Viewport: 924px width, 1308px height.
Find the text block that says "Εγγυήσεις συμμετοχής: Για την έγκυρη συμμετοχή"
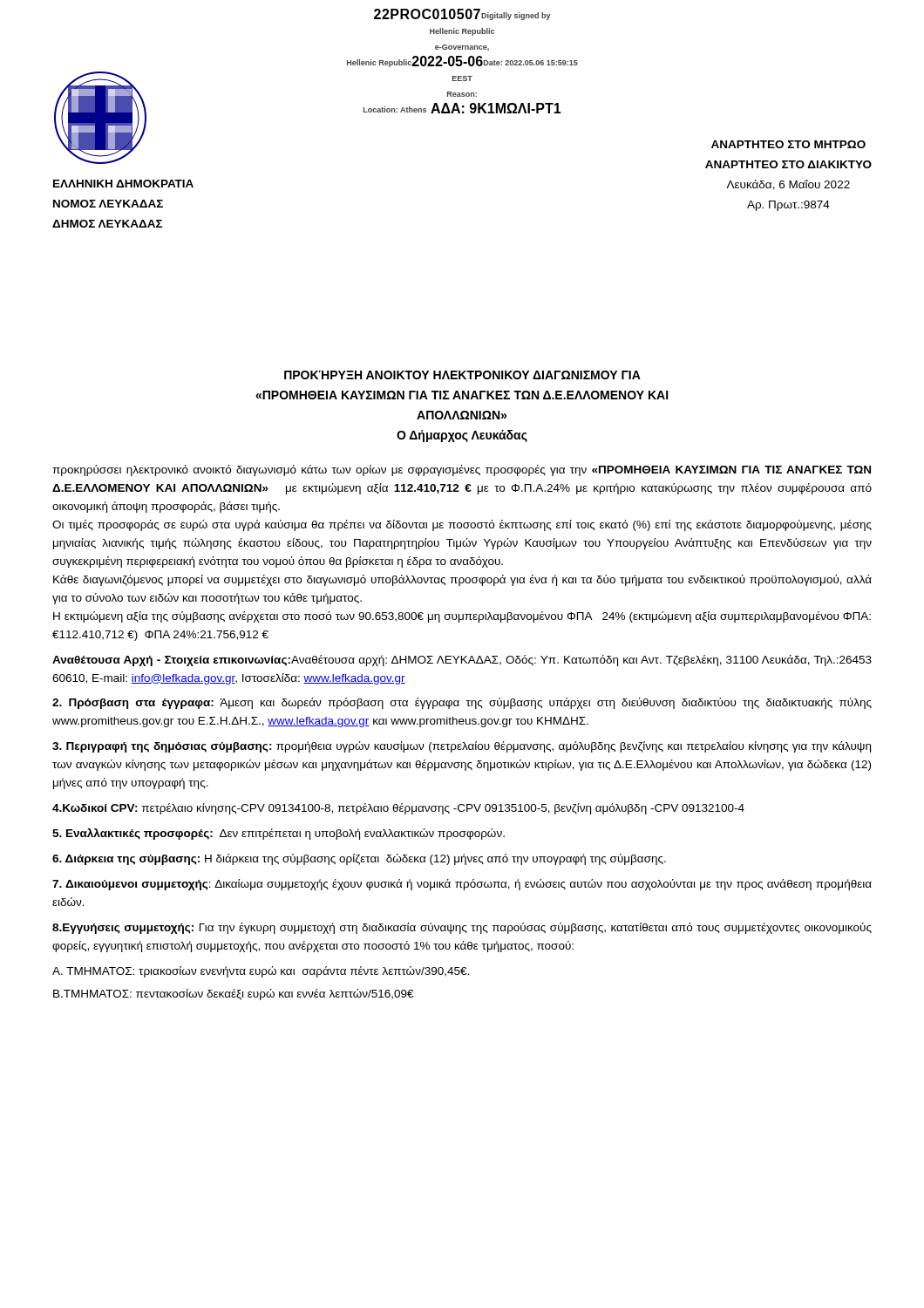[x=462, y=936]
